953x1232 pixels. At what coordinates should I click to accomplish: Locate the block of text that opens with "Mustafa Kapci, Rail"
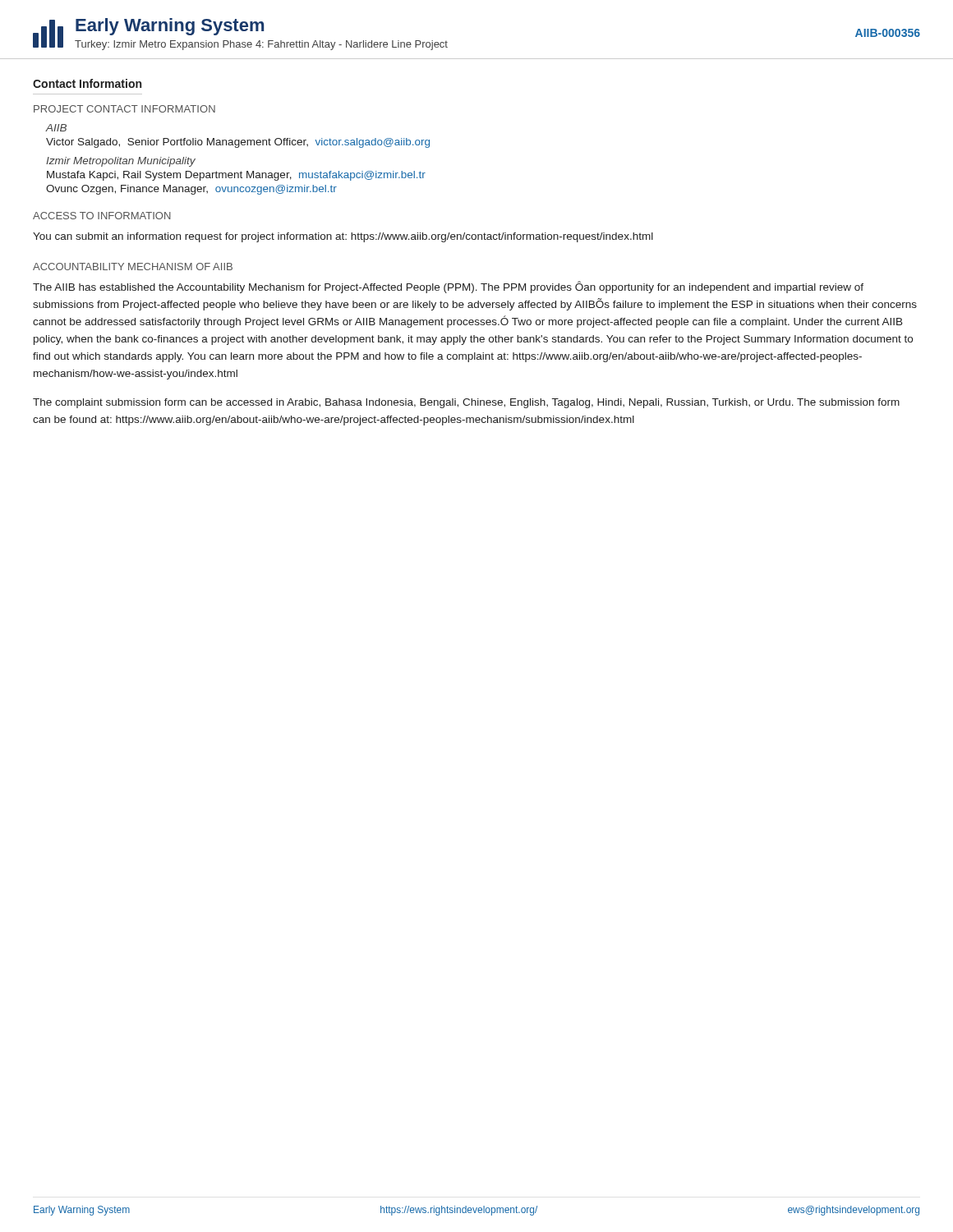pos(236,175)
